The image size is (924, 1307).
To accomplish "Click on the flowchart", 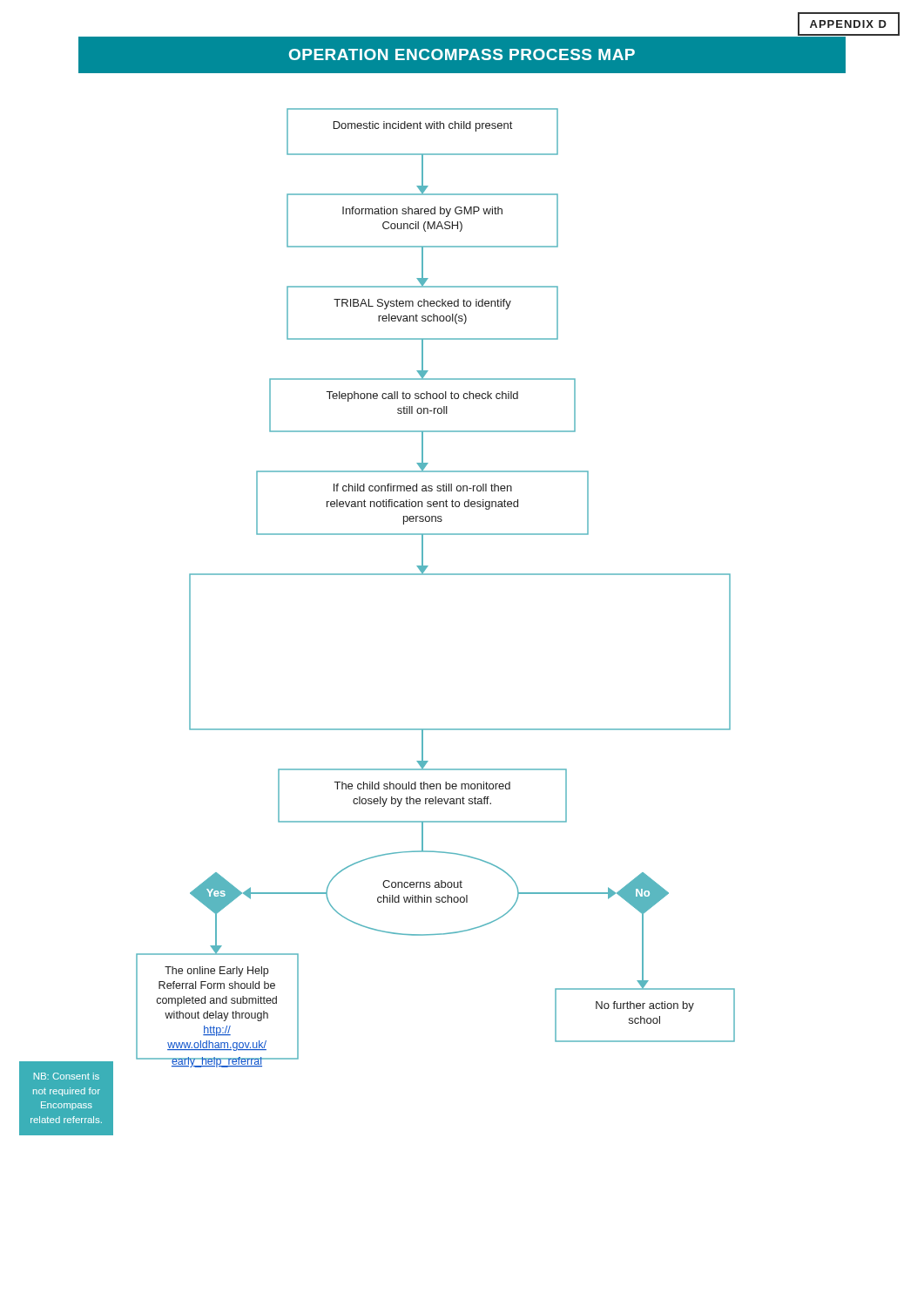I will (462, 695).
